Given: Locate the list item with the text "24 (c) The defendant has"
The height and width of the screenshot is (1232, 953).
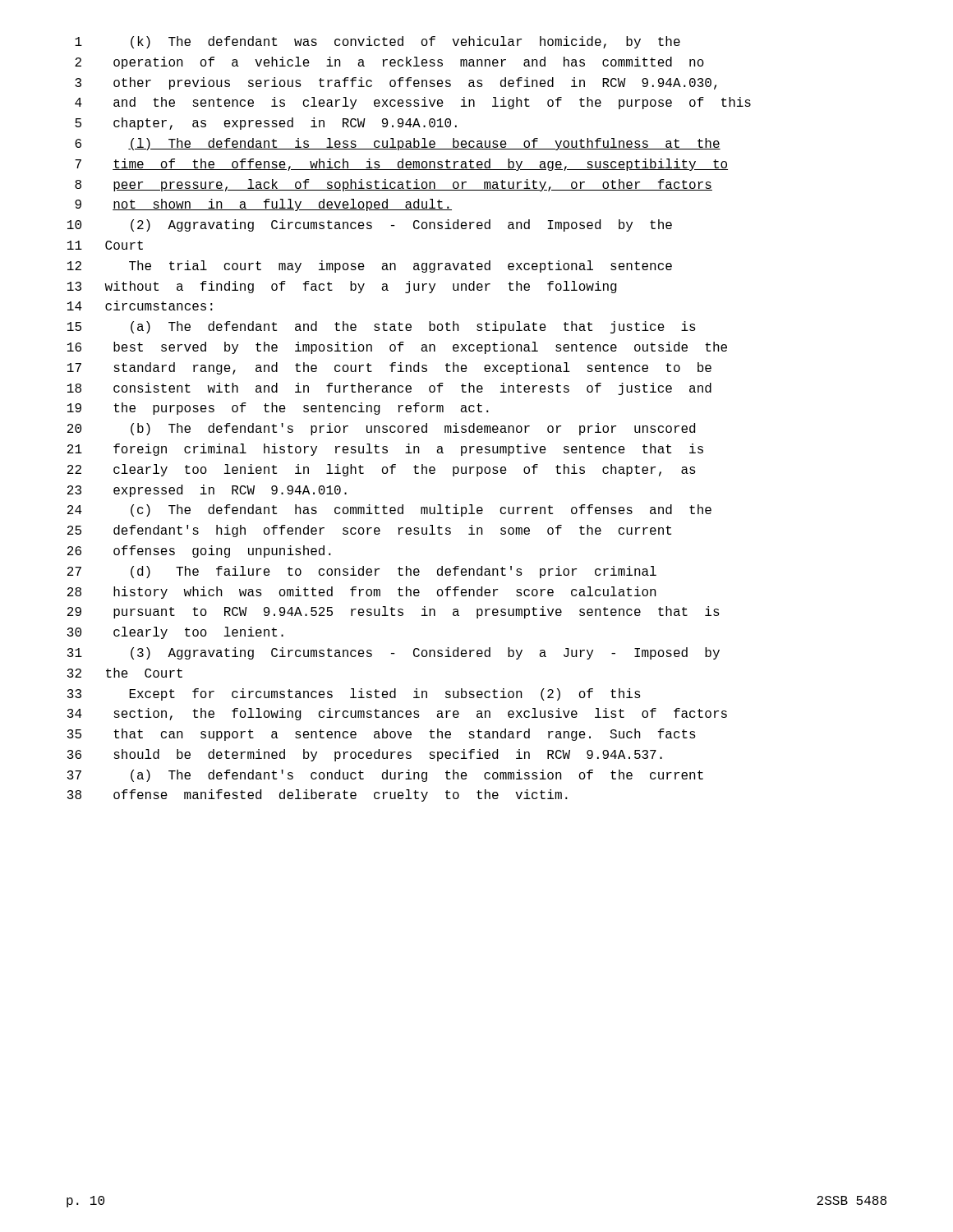Looking at the screenshot, I should 476,511.
